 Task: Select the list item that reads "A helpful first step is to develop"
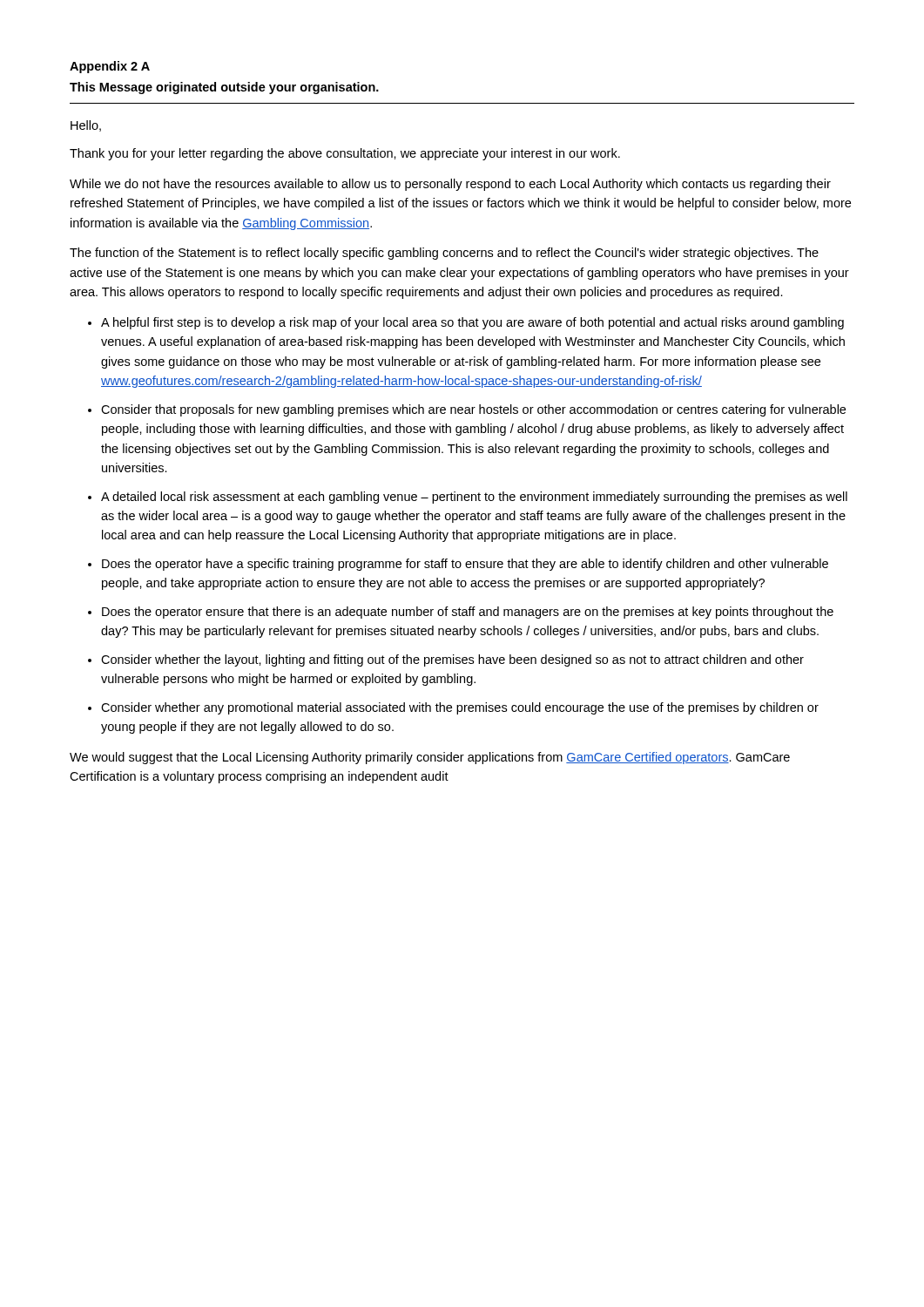[473, 352]
